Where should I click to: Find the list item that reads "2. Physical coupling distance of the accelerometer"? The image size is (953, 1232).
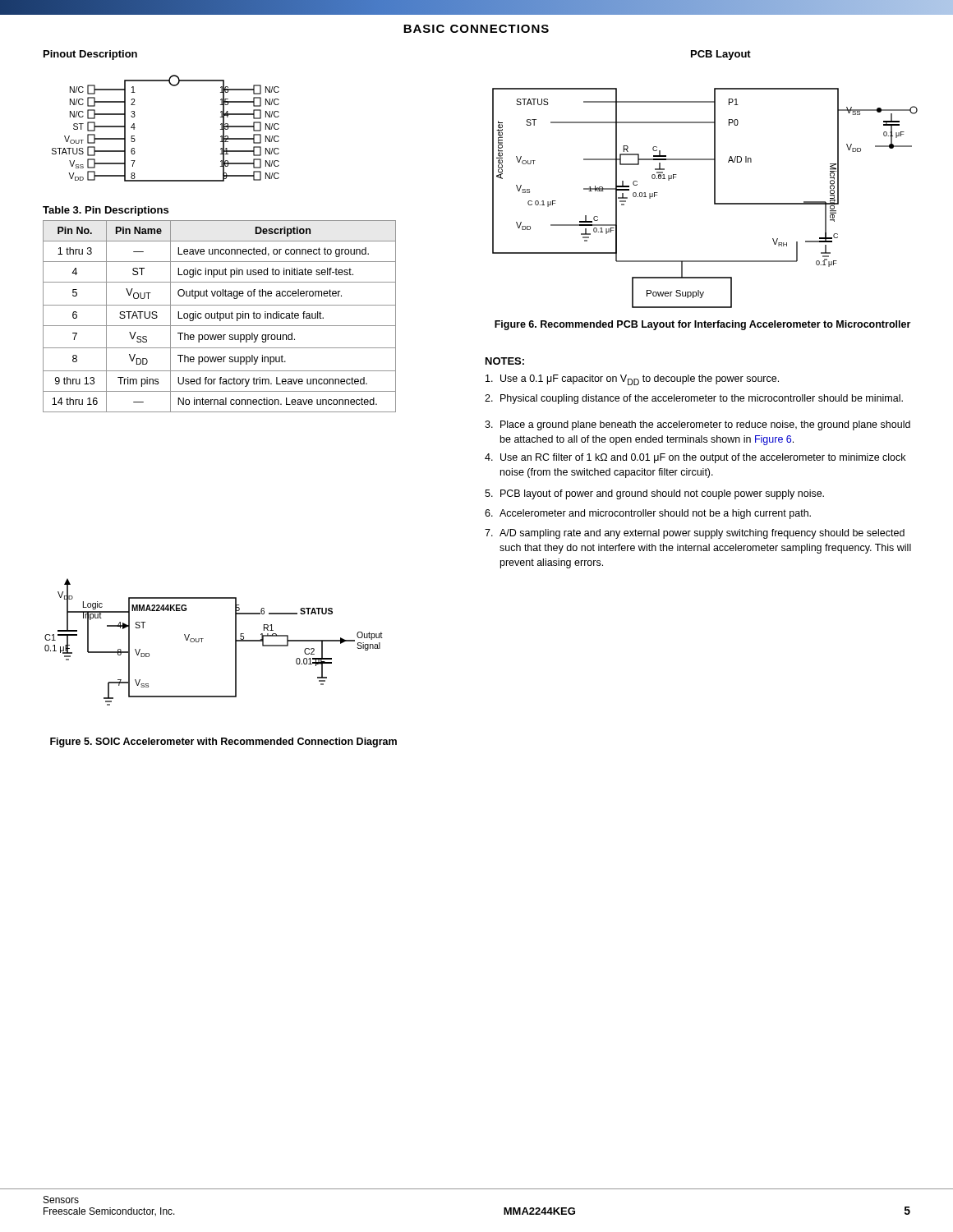[694, 398]
